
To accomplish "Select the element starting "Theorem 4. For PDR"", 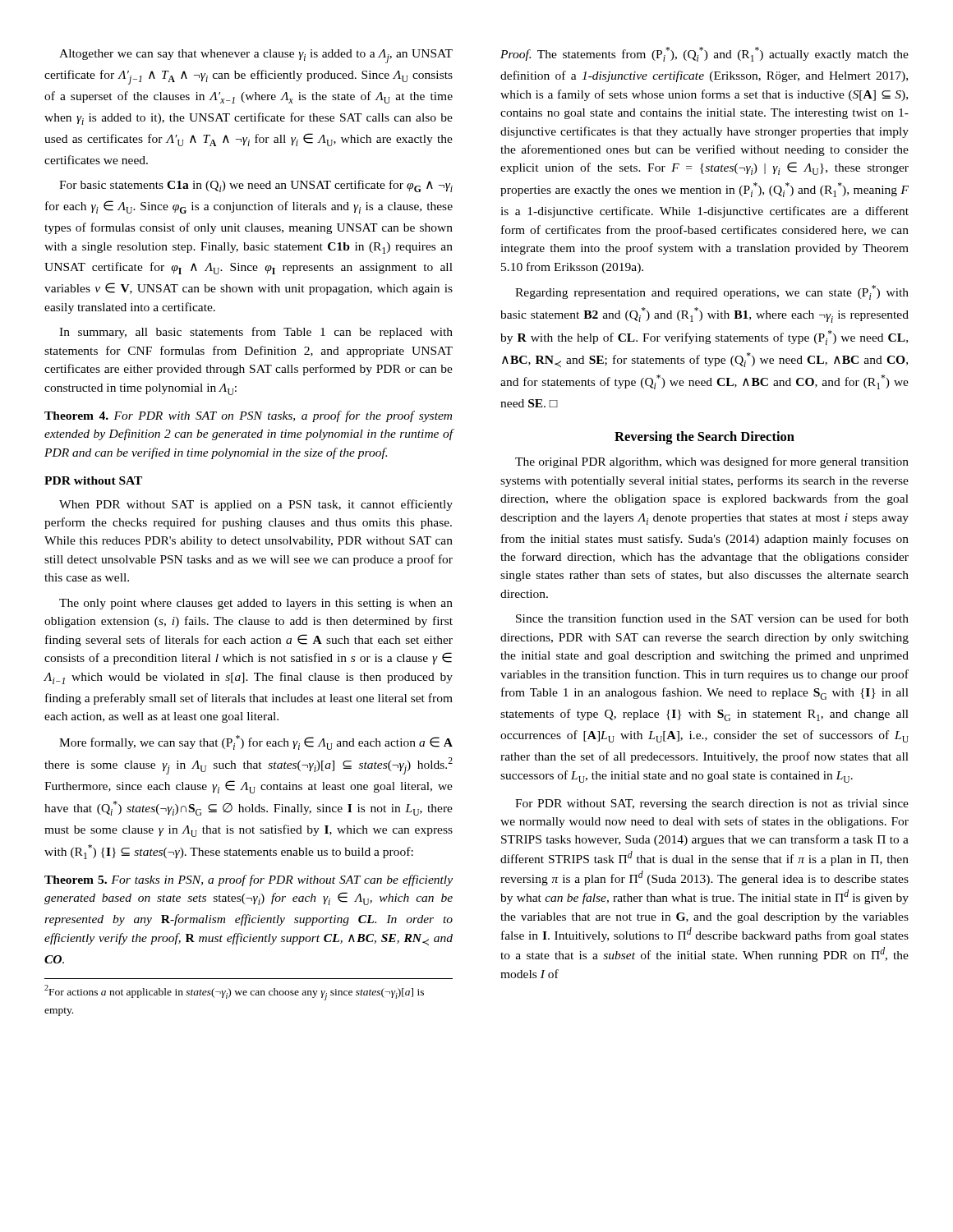I will (249, 434).
